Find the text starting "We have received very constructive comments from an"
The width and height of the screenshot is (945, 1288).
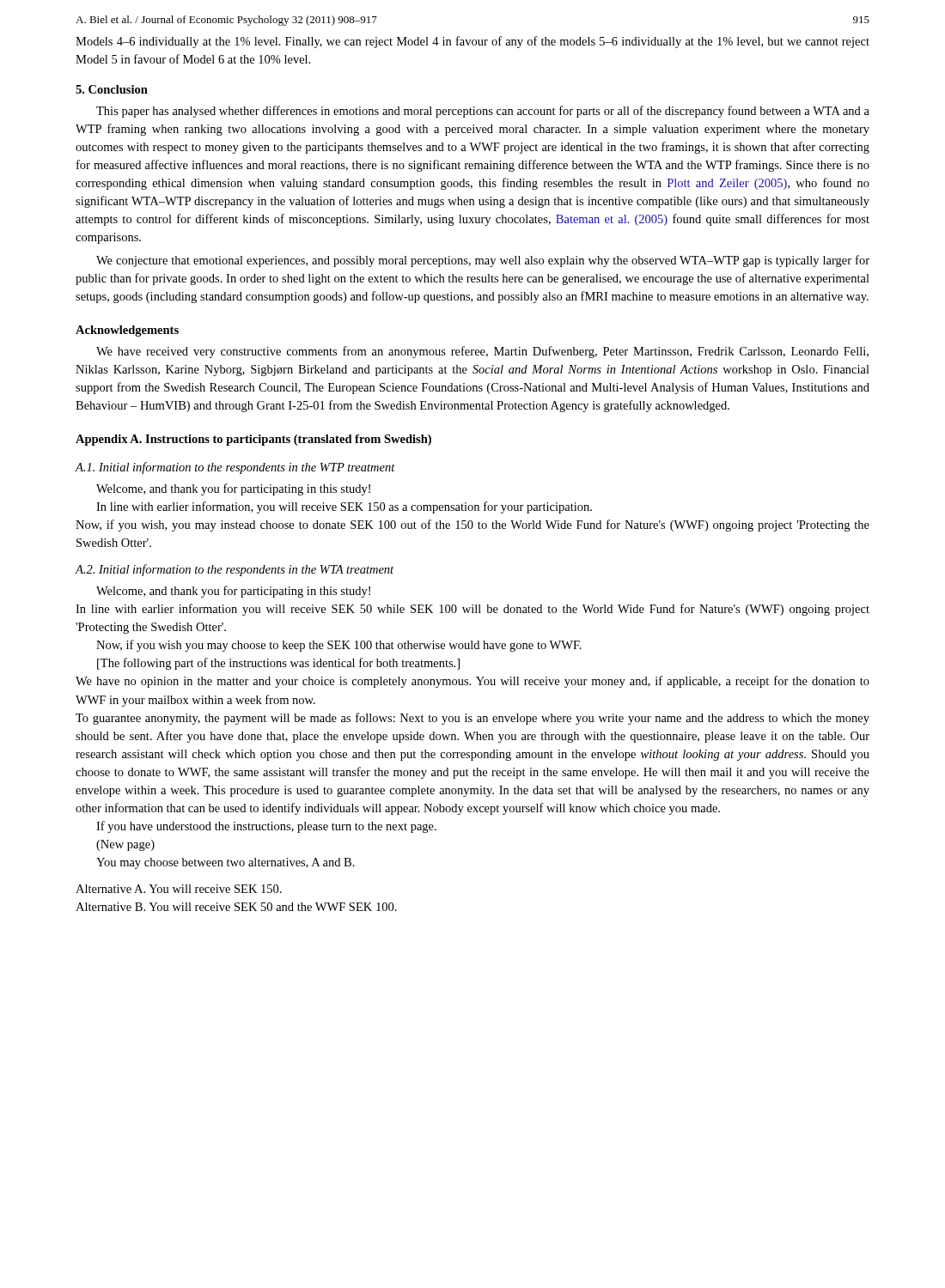click(472, 379)
